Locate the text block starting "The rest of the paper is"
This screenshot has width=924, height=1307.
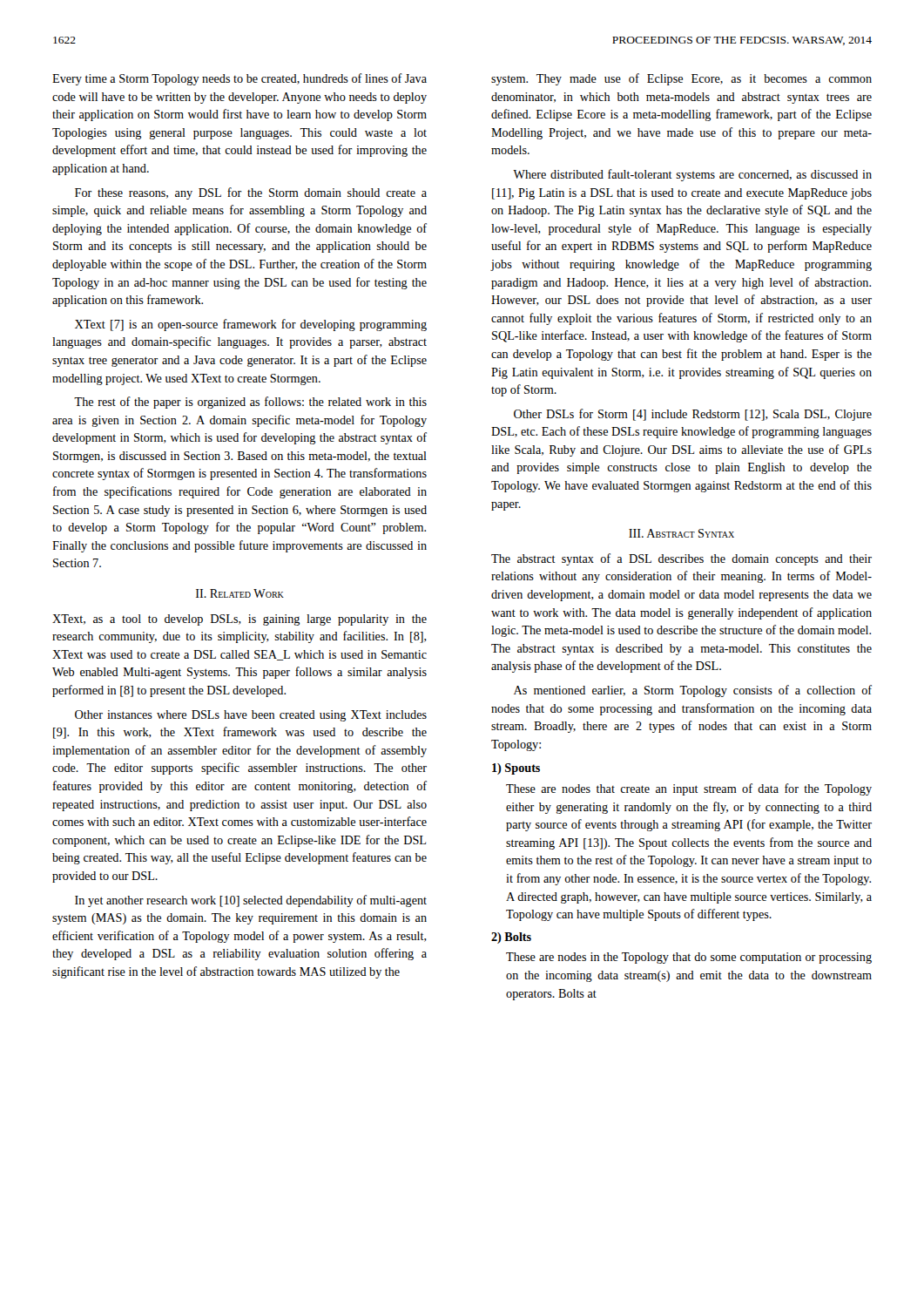tap(240, 483)
